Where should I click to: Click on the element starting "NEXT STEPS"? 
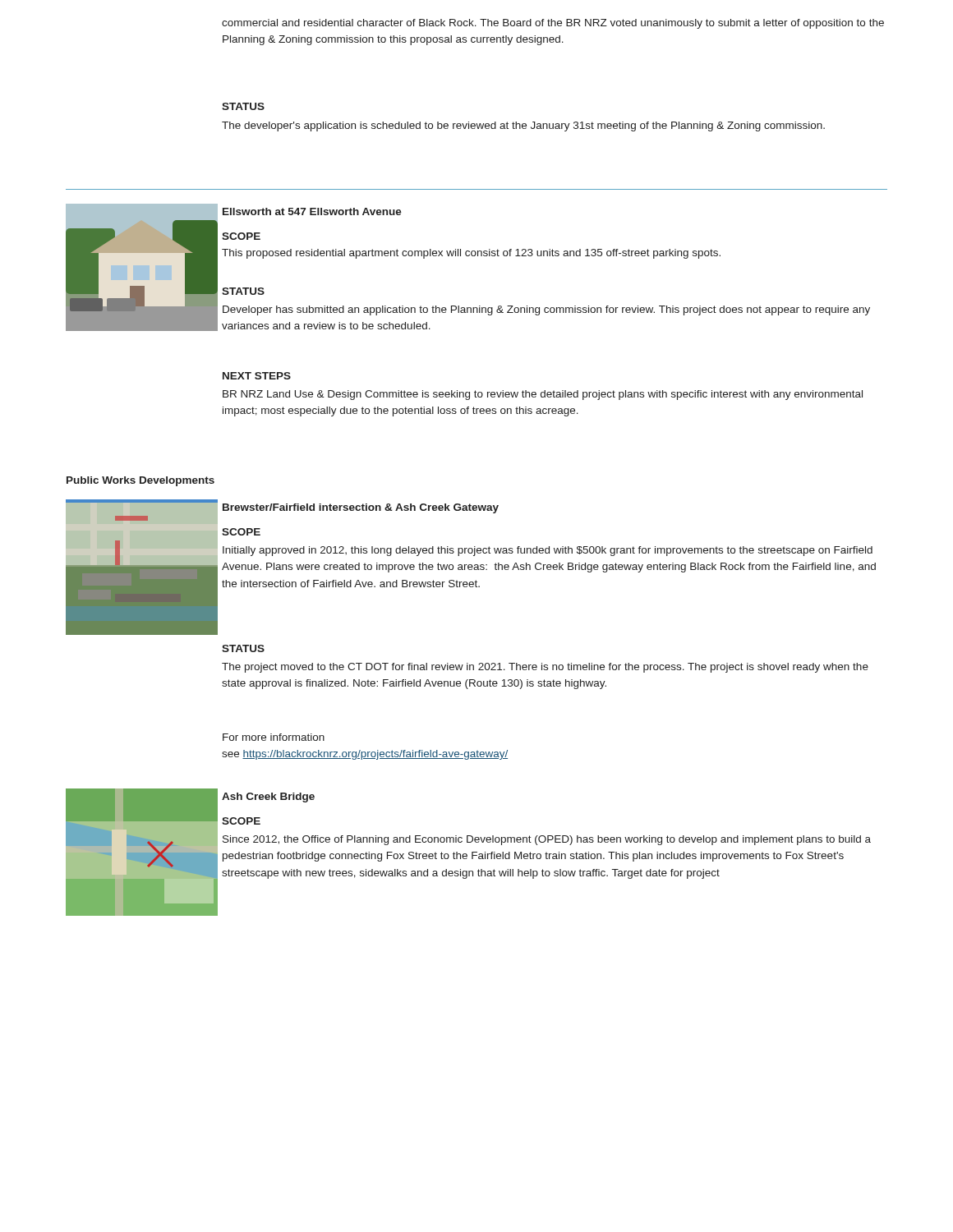point(257,376)
